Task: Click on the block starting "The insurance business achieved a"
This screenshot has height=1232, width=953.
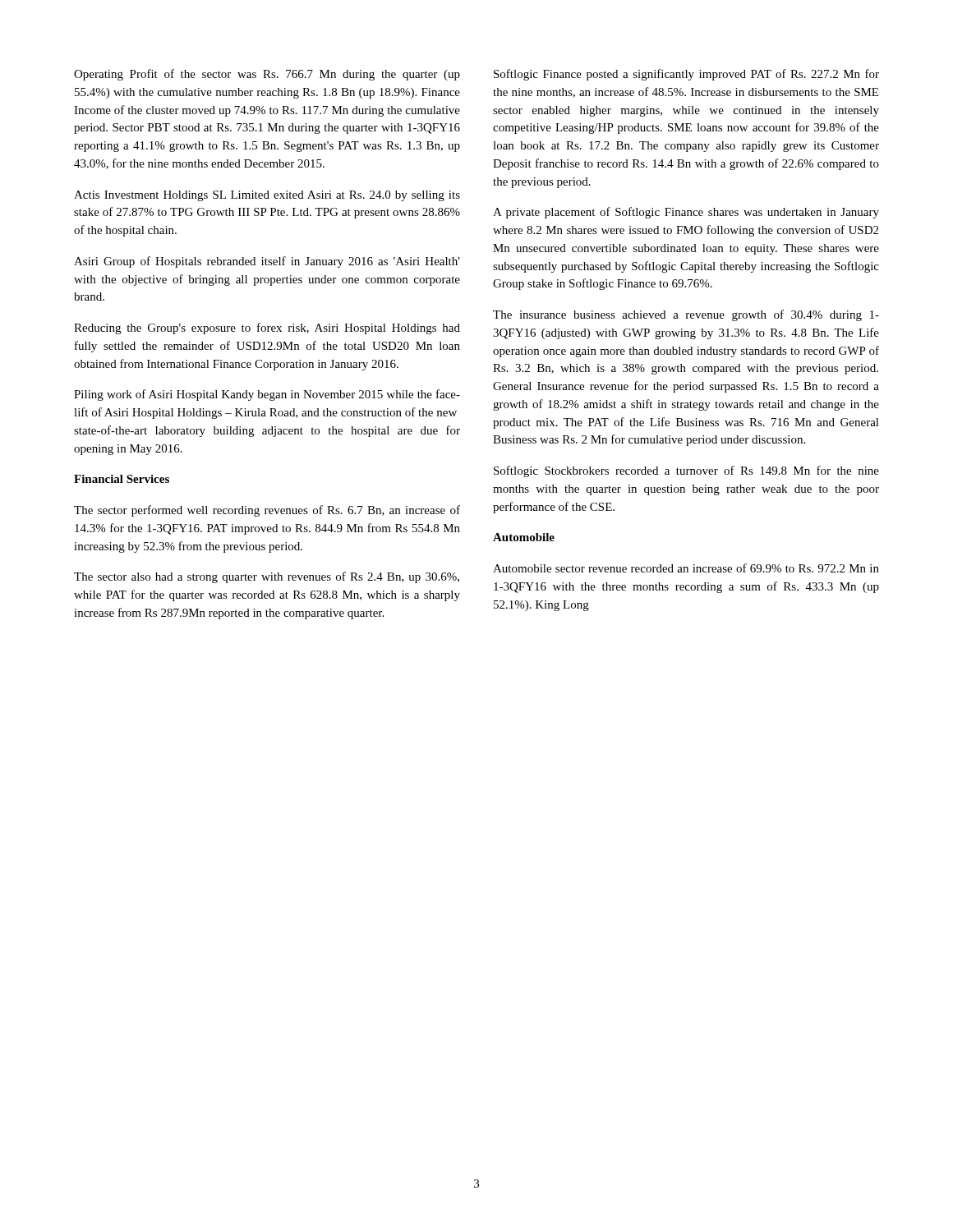Action: click(x=686, y=378)
